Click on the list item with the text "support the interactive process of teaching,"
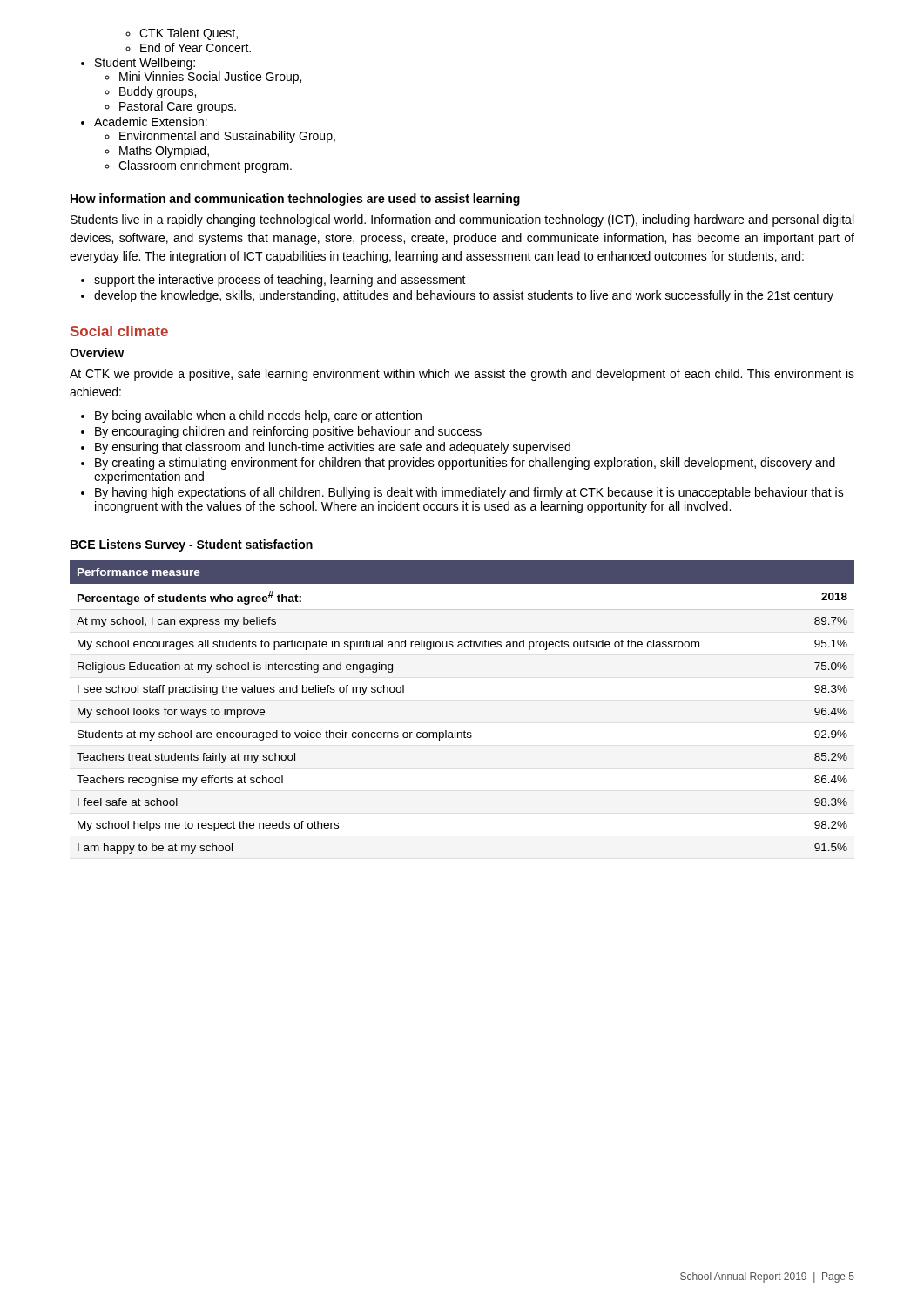This screenshot has height=1307, width=924. point(462,288)
